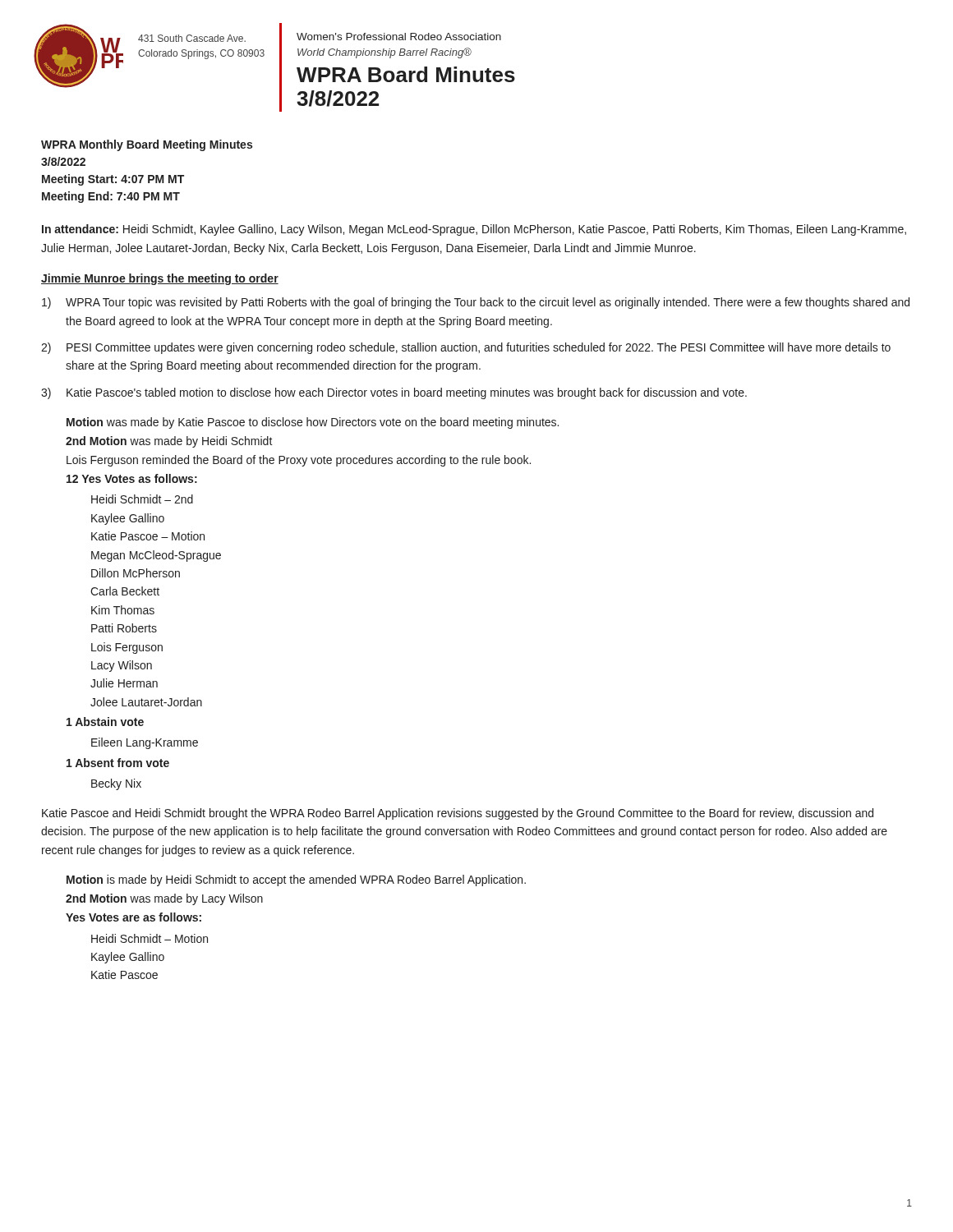Find the logo
The width and height of the screenshot is (953, 1232).
[x=78, y=56]
